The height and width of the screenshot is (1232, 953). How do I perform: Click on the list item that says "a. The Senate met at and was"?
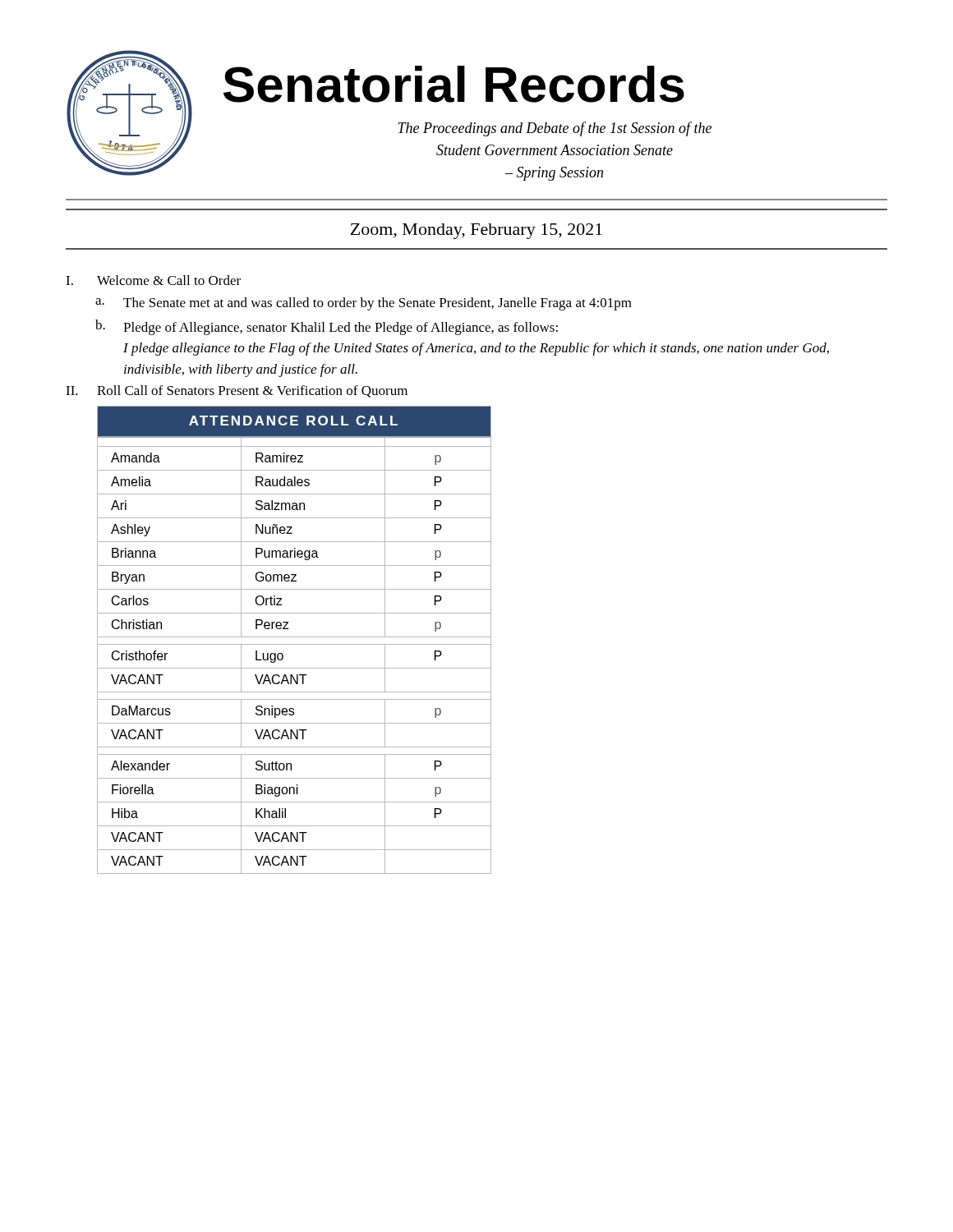click(x=491, y=303)
